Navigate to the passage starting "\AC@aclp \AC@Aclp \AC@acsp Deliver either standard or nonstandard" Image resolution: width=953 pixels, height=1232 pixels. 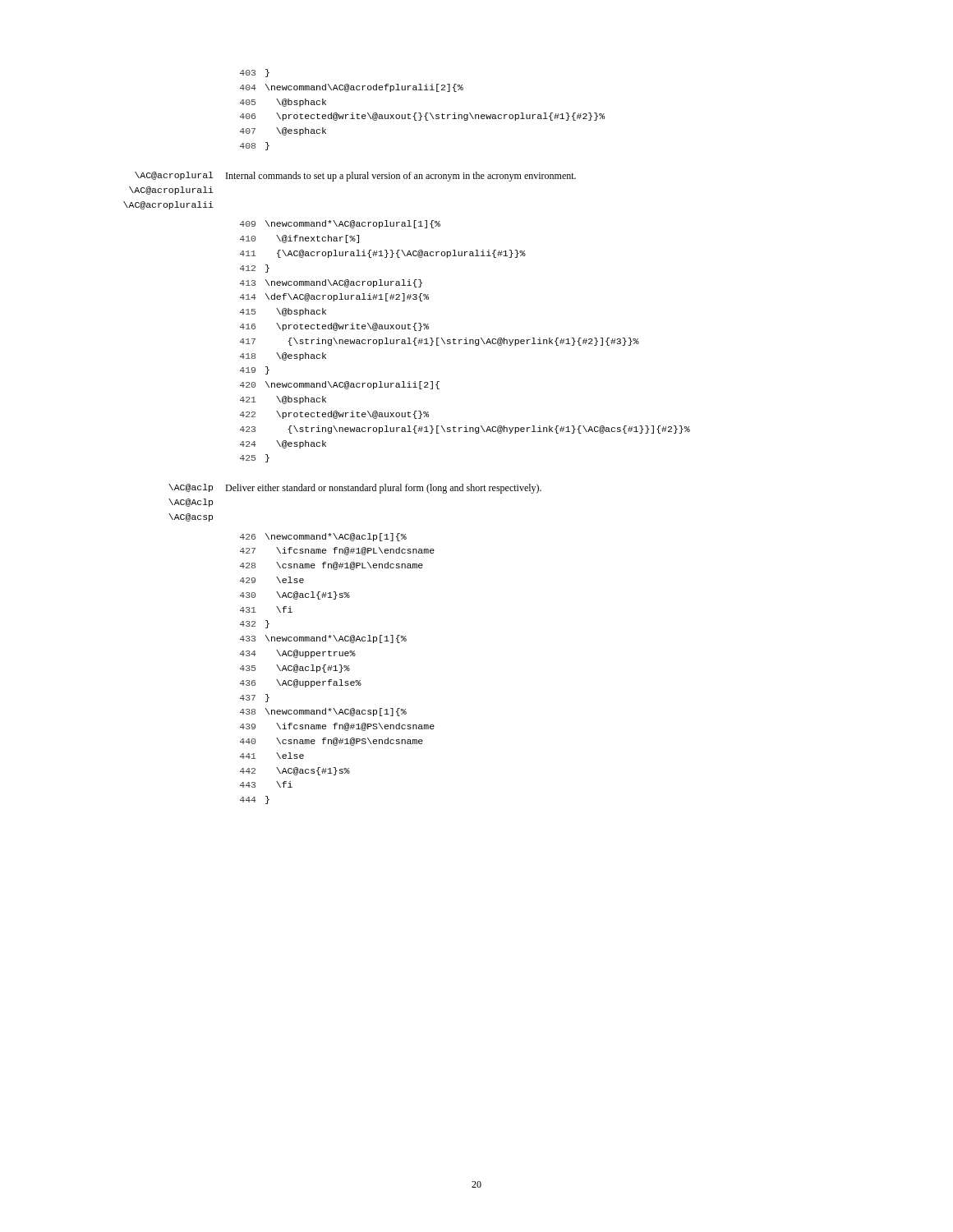(355, 489)
